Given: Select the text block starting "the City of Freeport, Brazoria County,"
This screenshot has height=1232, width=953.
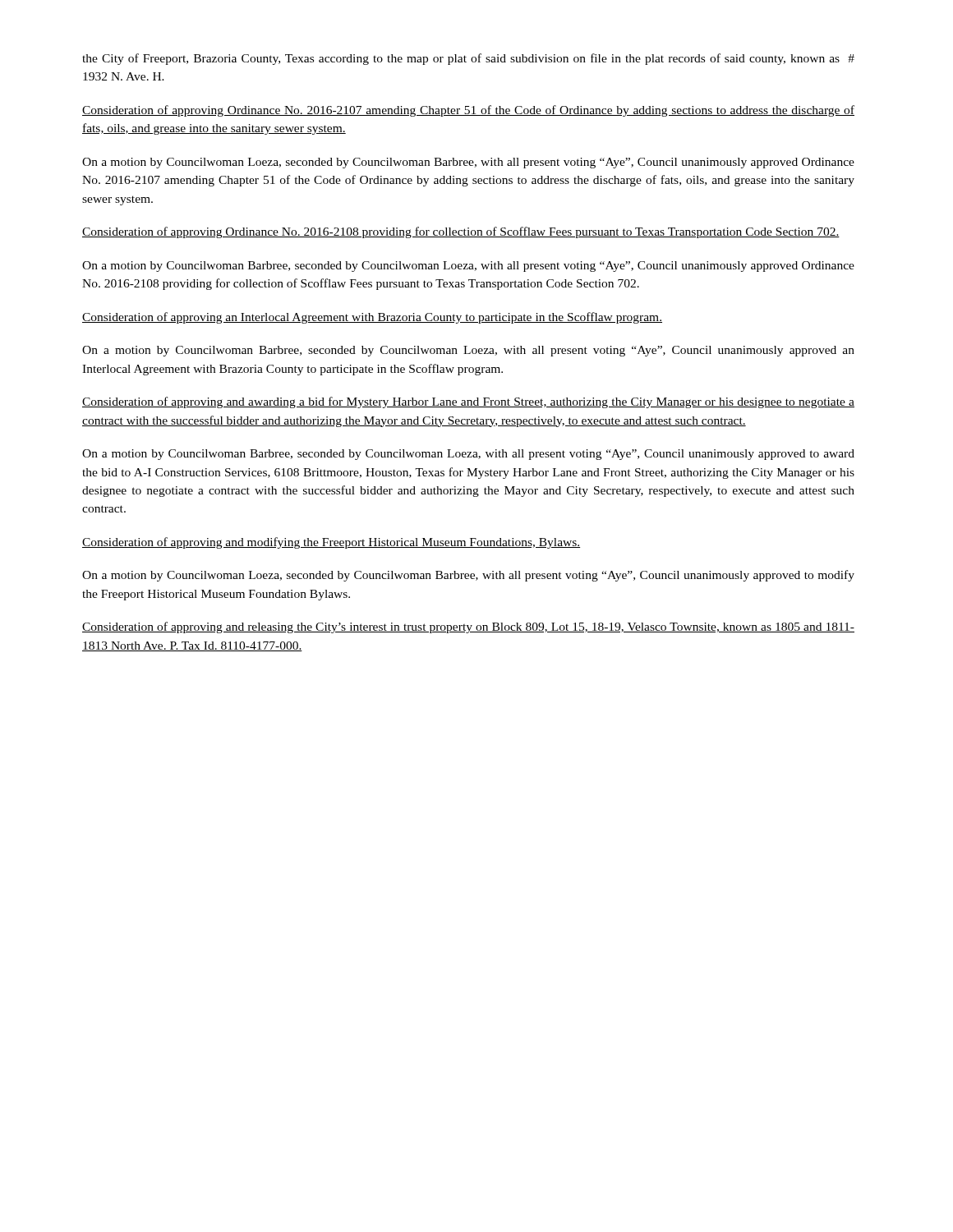Looking at the screenshot, I should pyautogui.click(x=468, y=67).
